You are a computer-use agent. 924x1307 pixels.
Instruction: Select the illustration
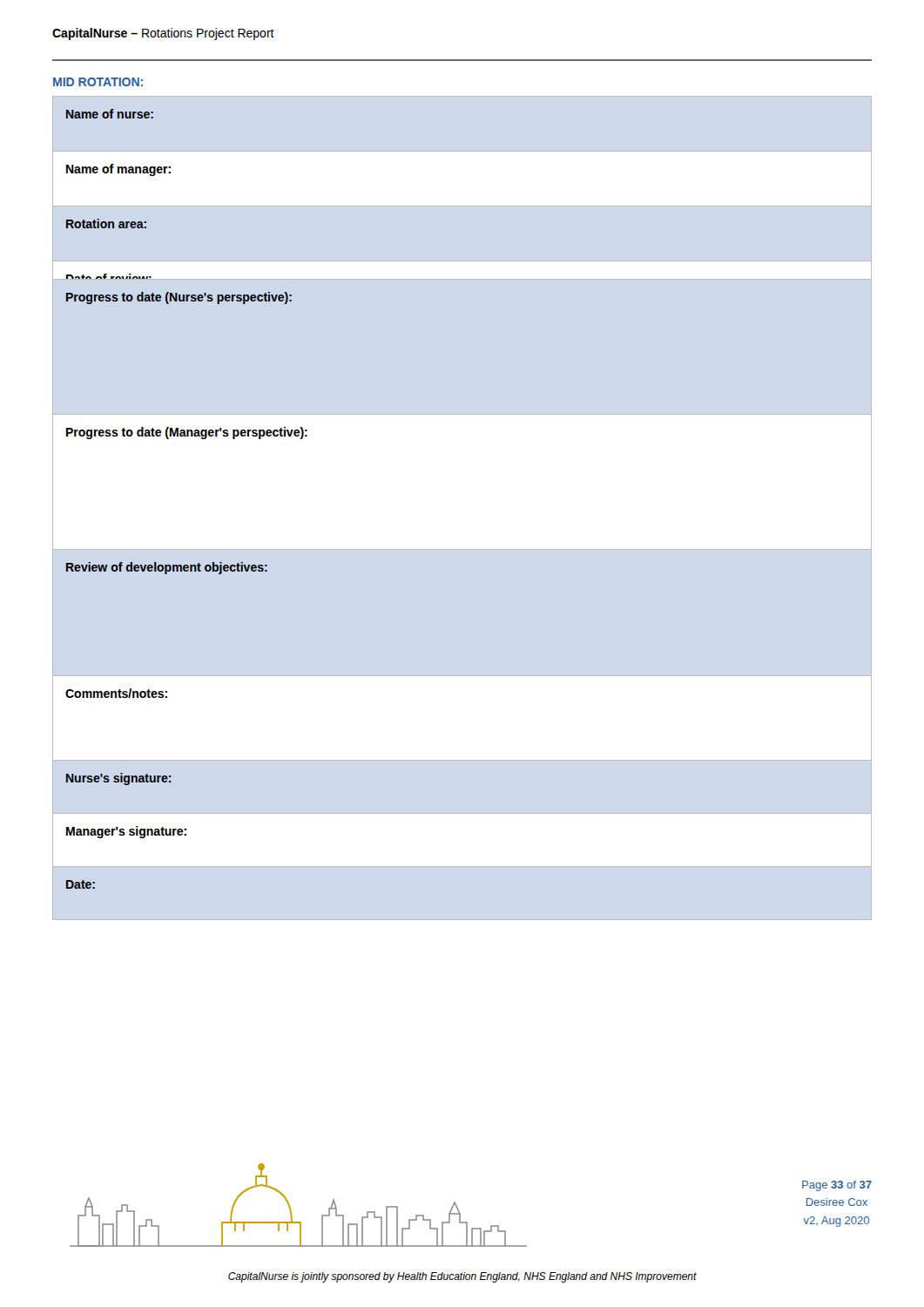click(305, 1211)
